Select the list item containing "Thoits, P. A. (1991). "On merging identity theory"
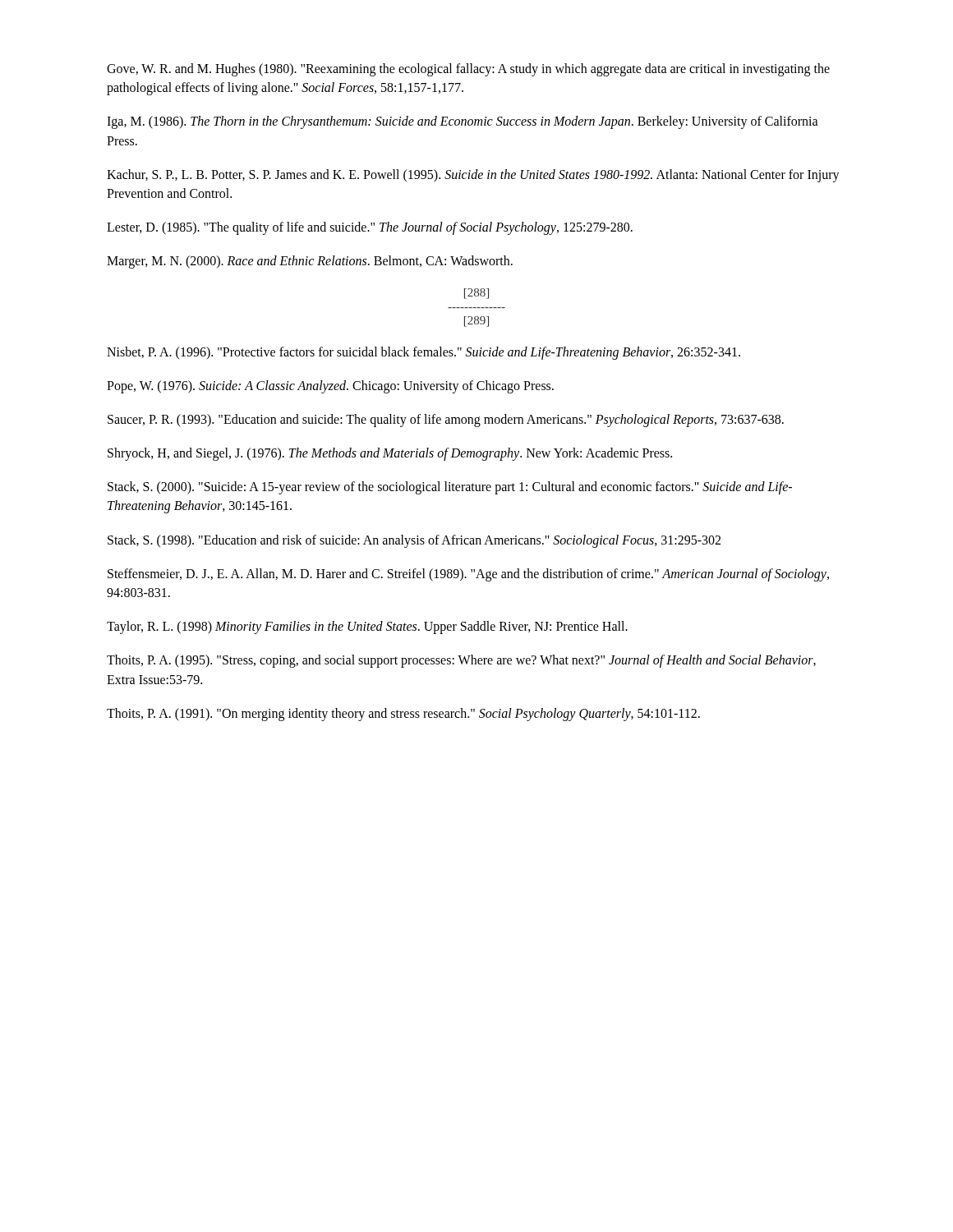This screenshot has width=953, height=1232. pos(404,713)
